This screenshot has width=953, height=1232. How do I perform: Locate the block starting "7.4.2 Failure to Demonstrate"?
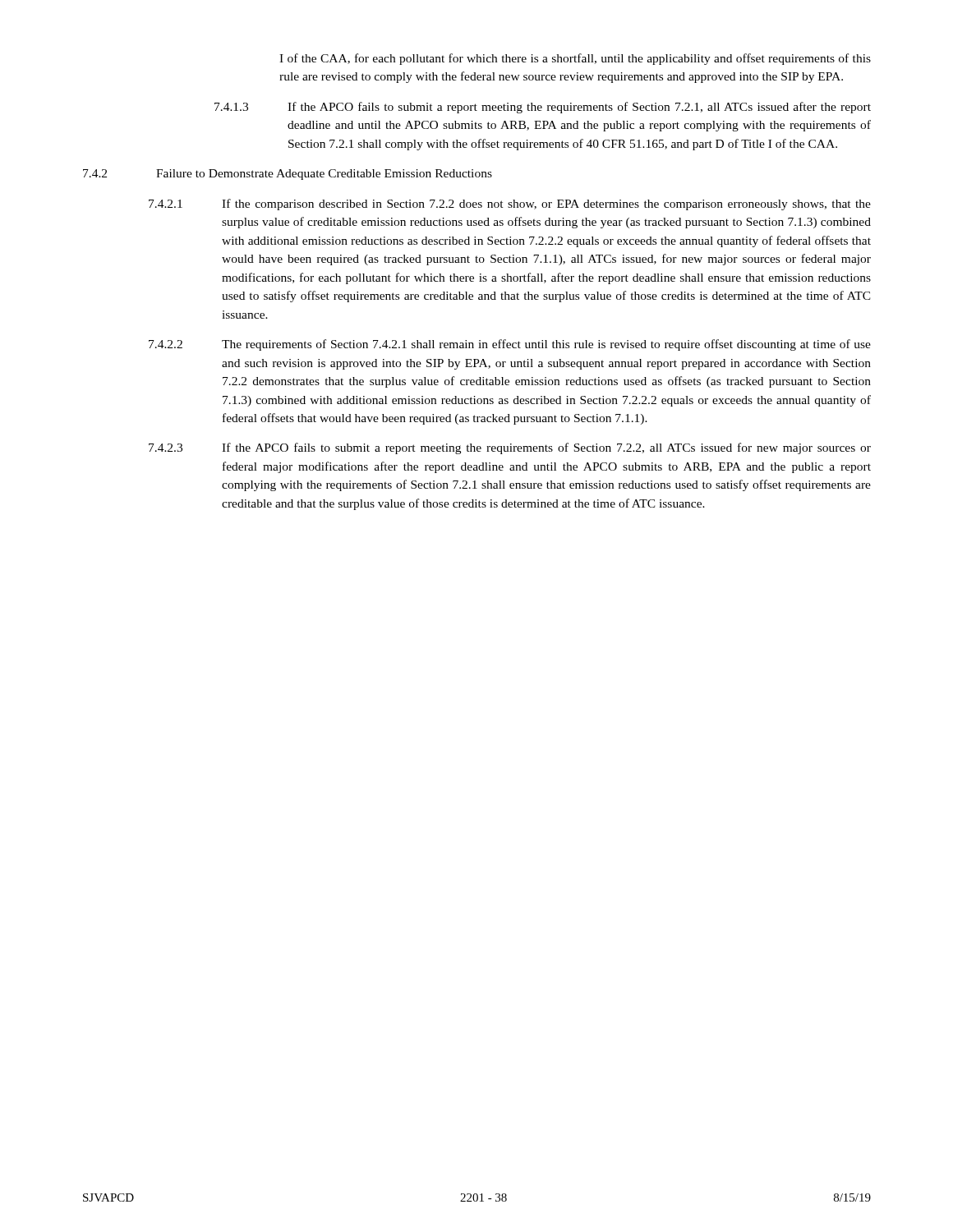(x=476, y=174)
